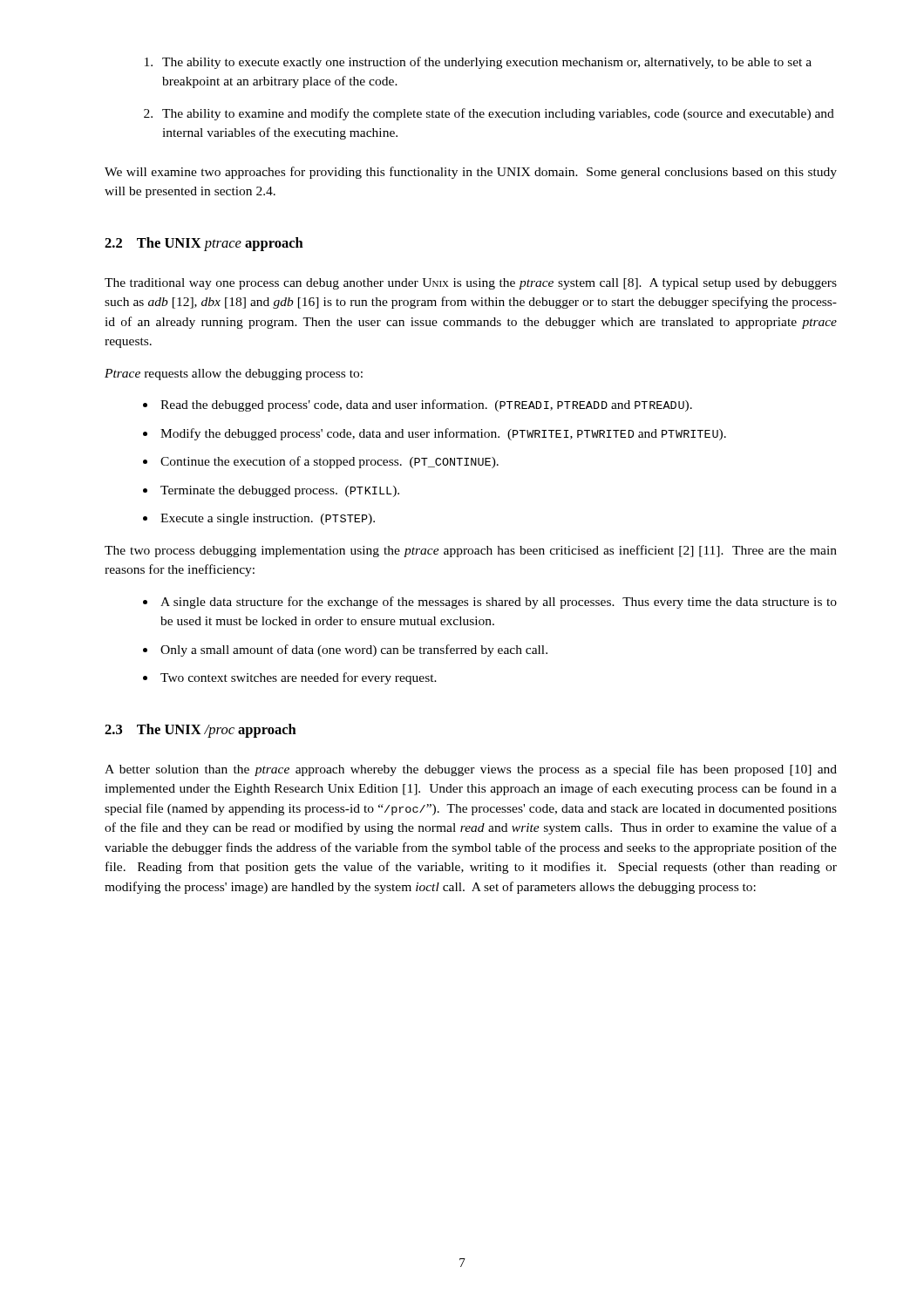Click on the list item that says "Execute a single"
This screenshot has width=924, height=1308.
(x=268, y=519)
